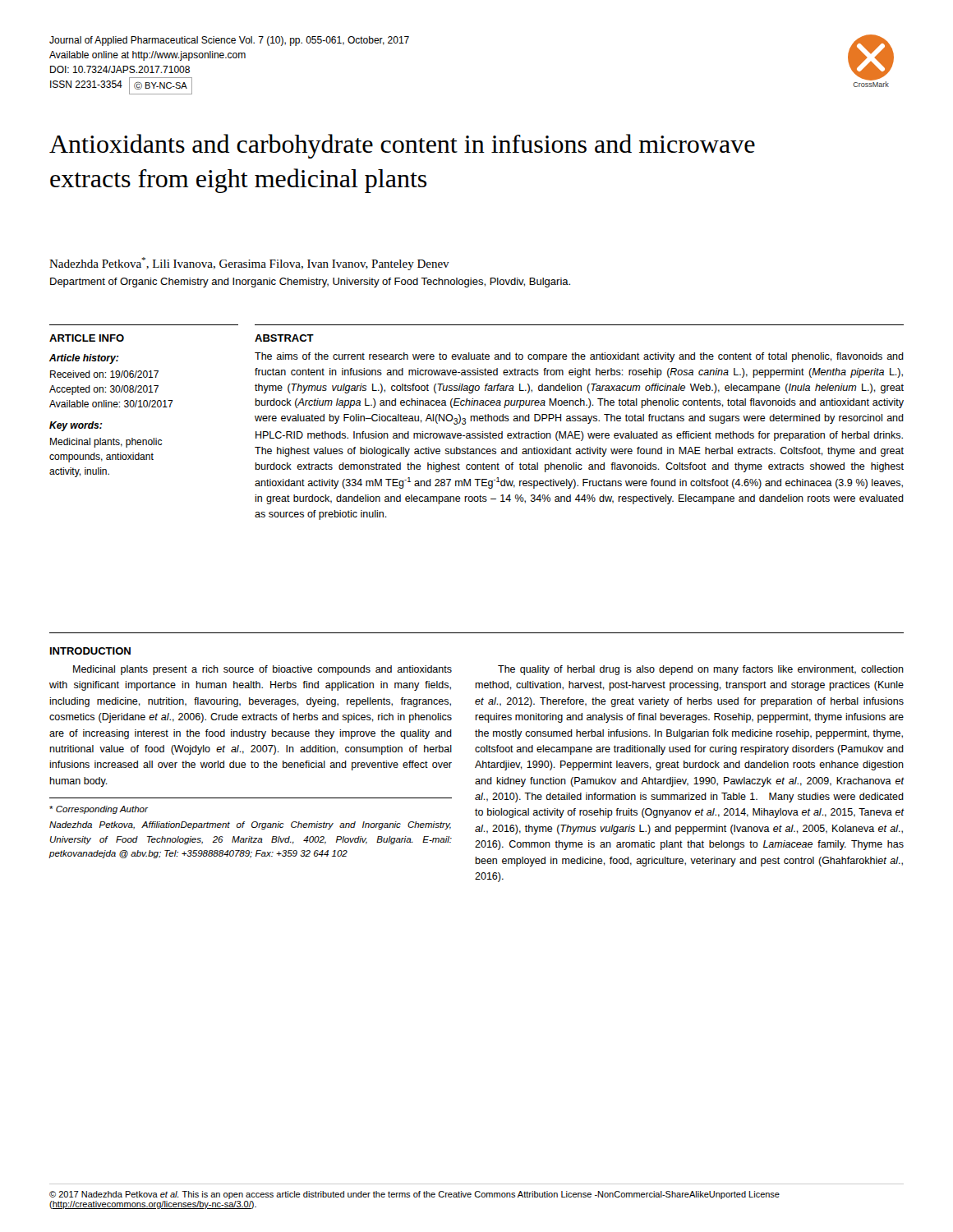Screen dimensions: 1232x953
Task: Locate the block of text that opens with "Nadezhda Petkova*, Lili"
Action: tap(476, 271)
